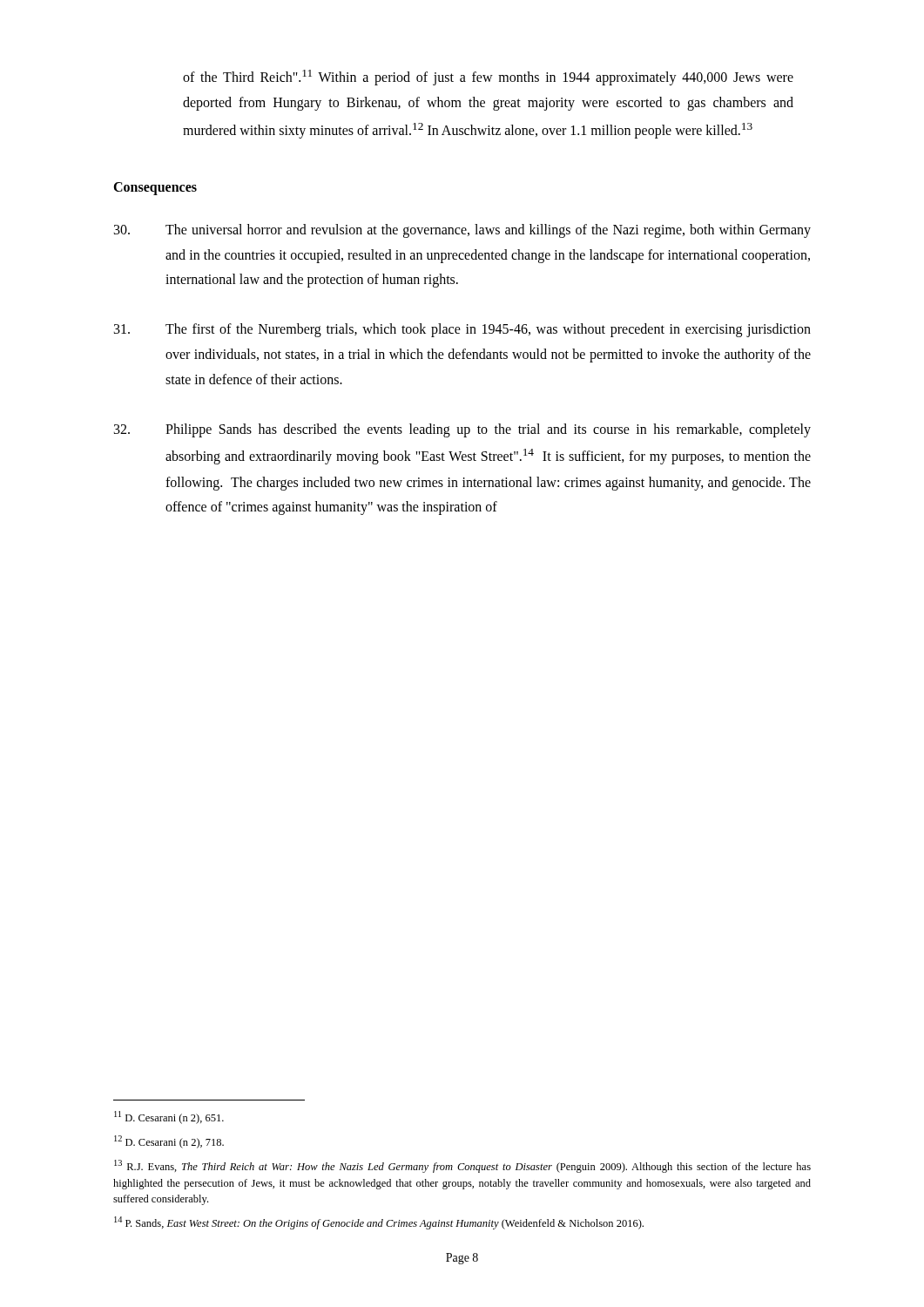Locate the list item that says "30. The universal horror and revulsion"
This screenshot has height=1307, width=924.
pos(462,255)
